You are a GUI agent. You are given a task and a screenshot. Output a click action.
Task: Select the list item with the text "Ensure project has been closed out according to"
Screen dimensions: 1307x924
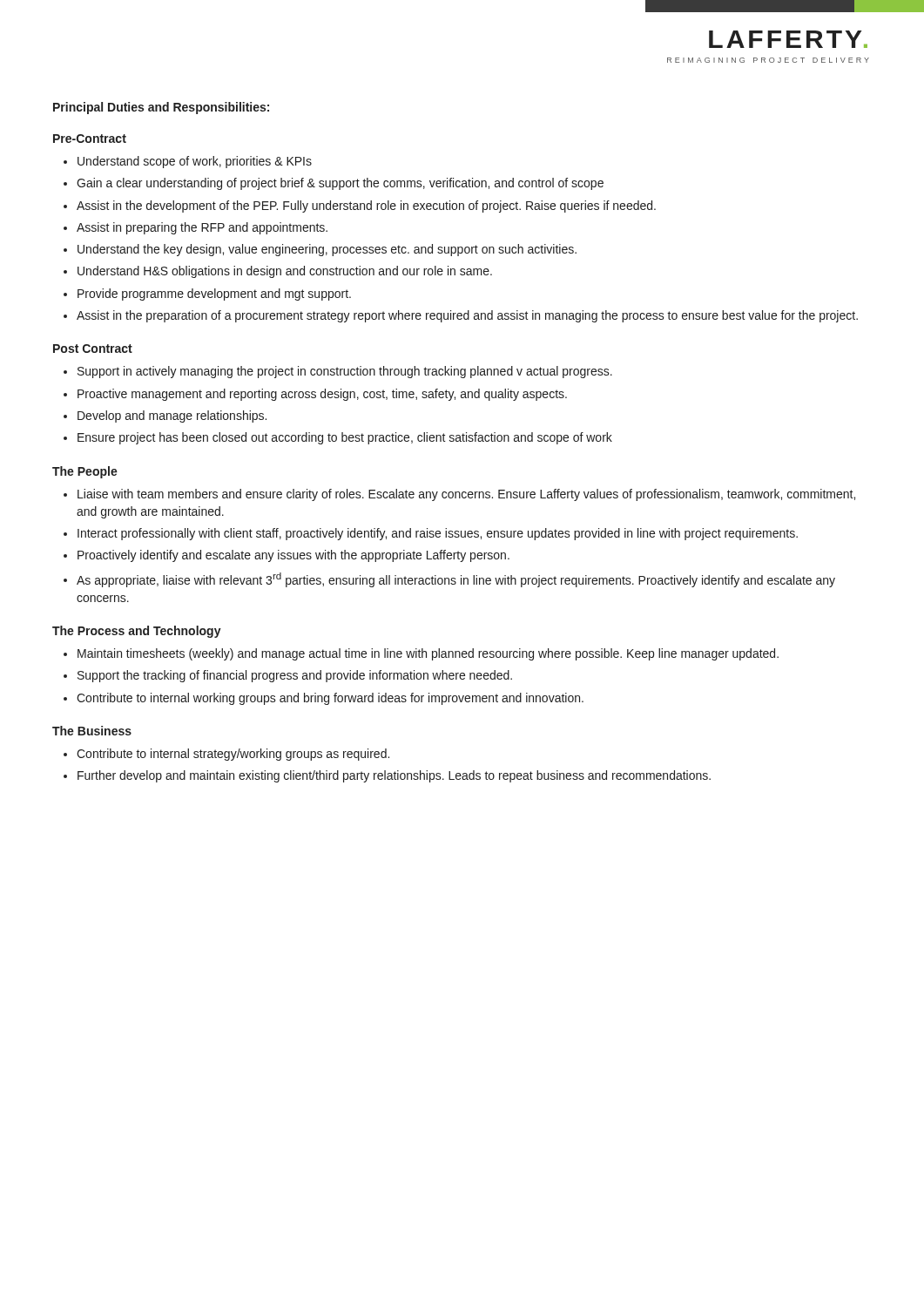tap(344, 438)
